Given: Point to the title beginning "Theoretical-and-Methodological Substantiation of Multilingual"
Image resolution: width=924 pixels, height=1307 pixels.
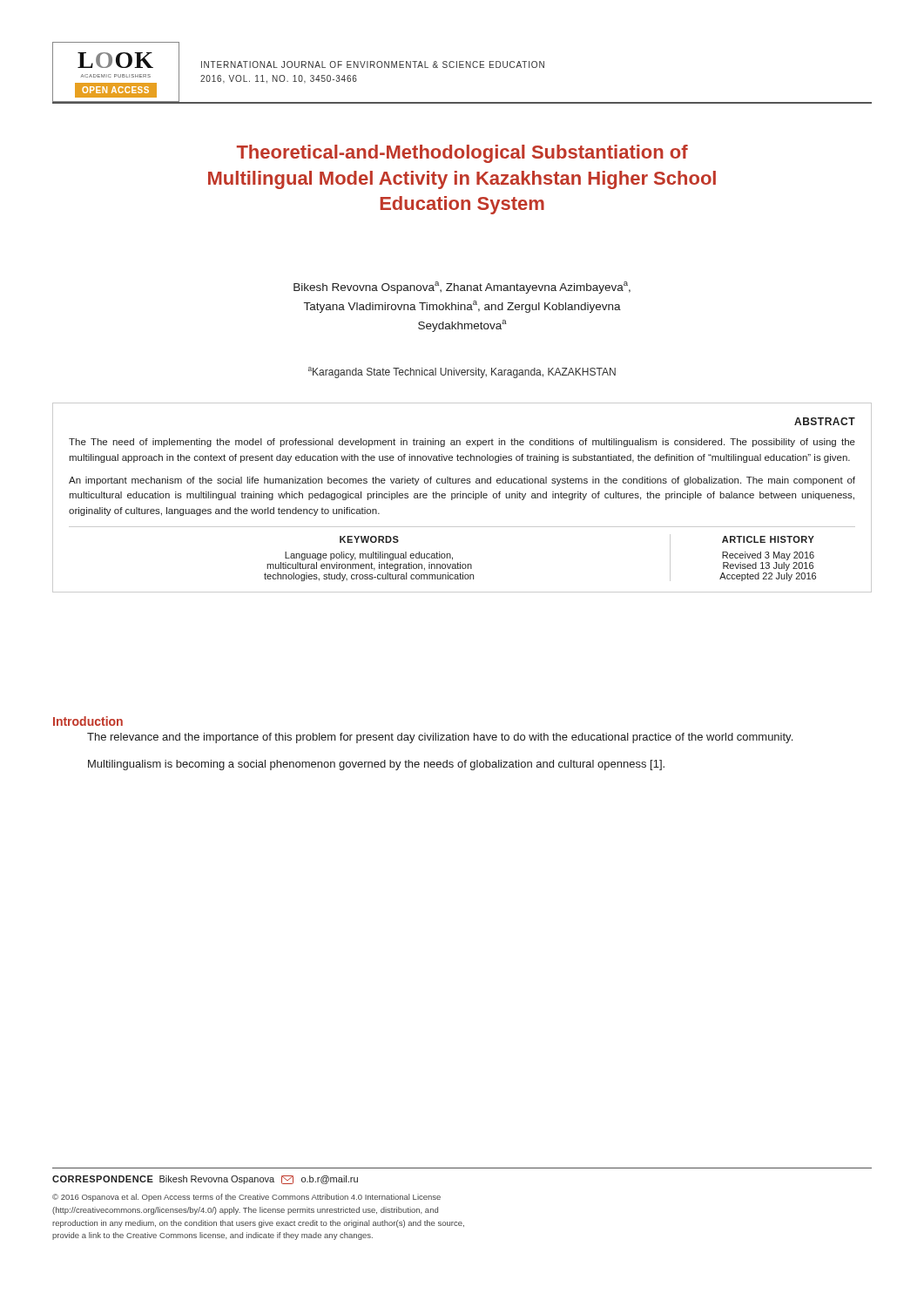Looking at the screenshot, I should tap(462, 178).
